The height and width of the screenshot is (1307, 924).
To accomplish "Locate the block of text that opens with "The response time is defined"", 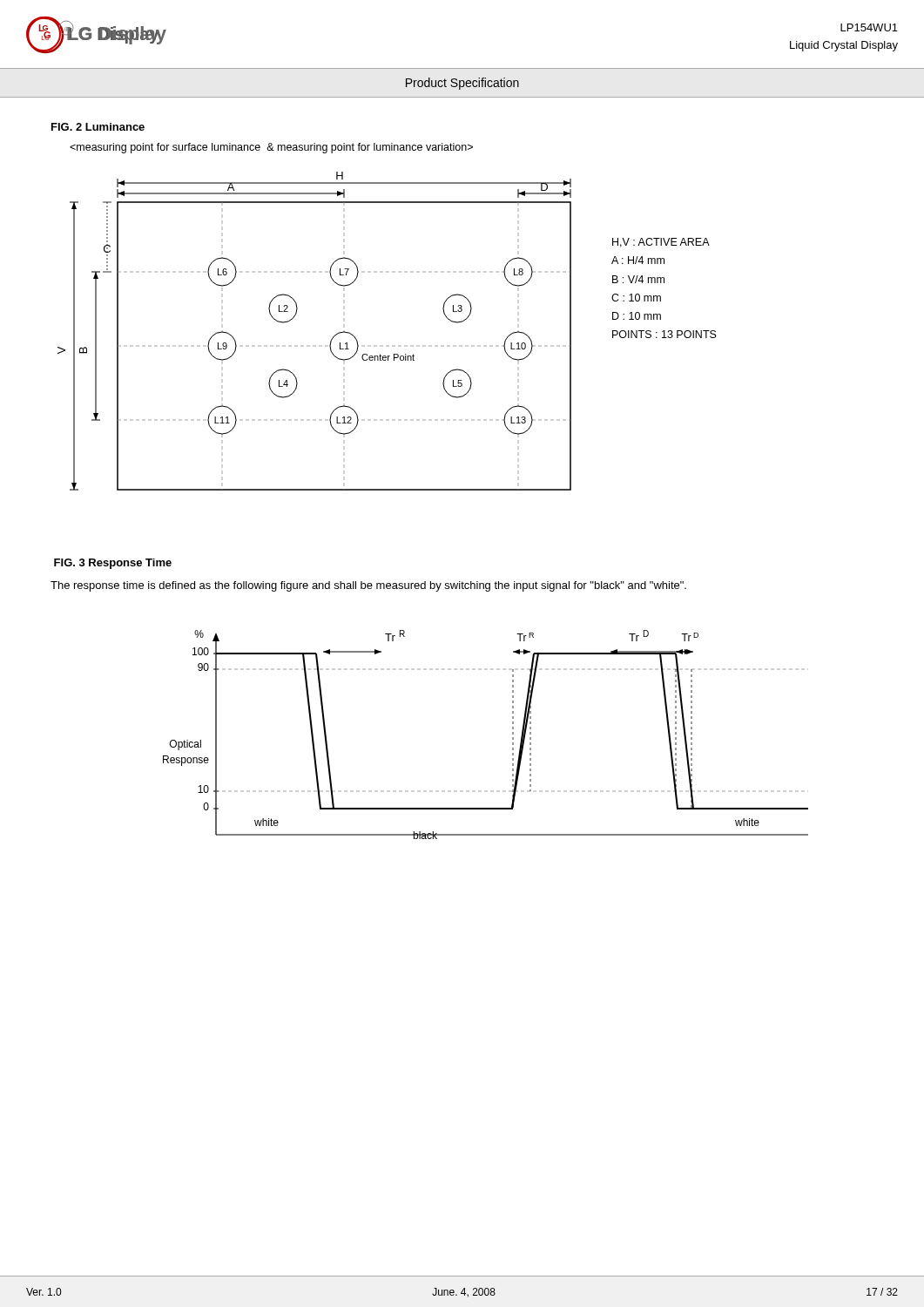I will 369,585.
